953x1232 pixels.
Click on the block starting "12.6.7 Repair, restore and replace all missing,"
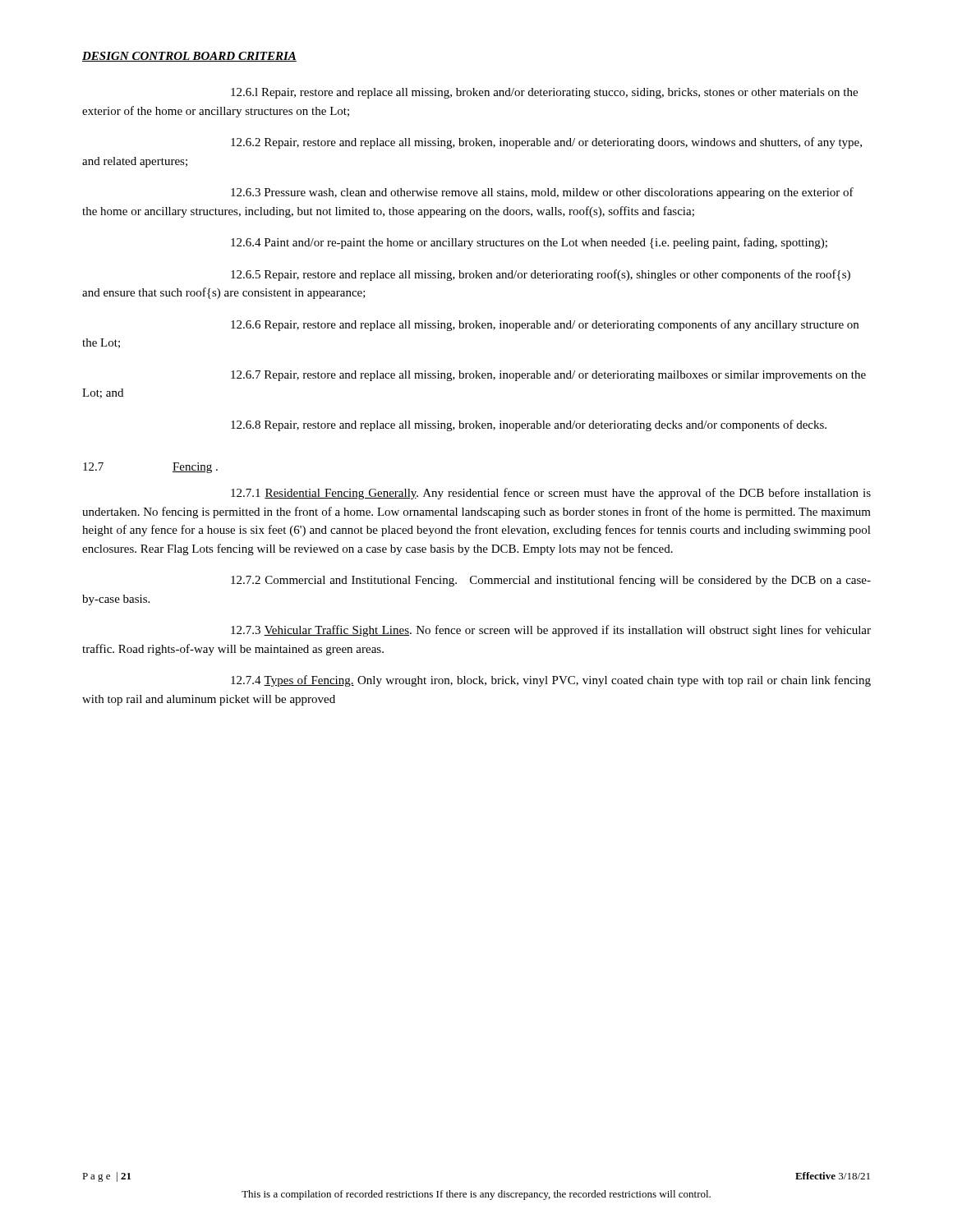(474, 383)
